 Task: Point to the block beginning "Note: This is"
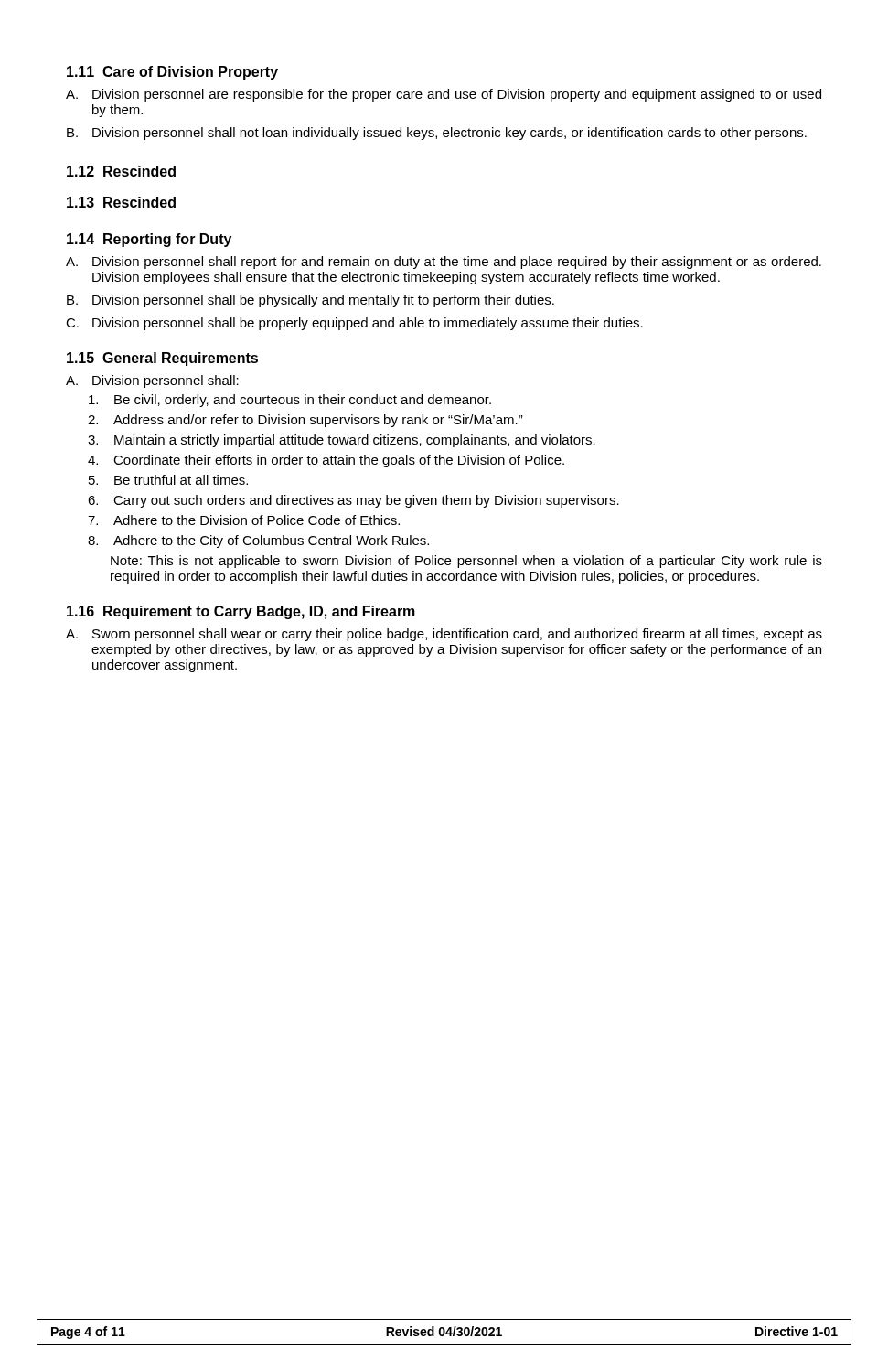466,568
